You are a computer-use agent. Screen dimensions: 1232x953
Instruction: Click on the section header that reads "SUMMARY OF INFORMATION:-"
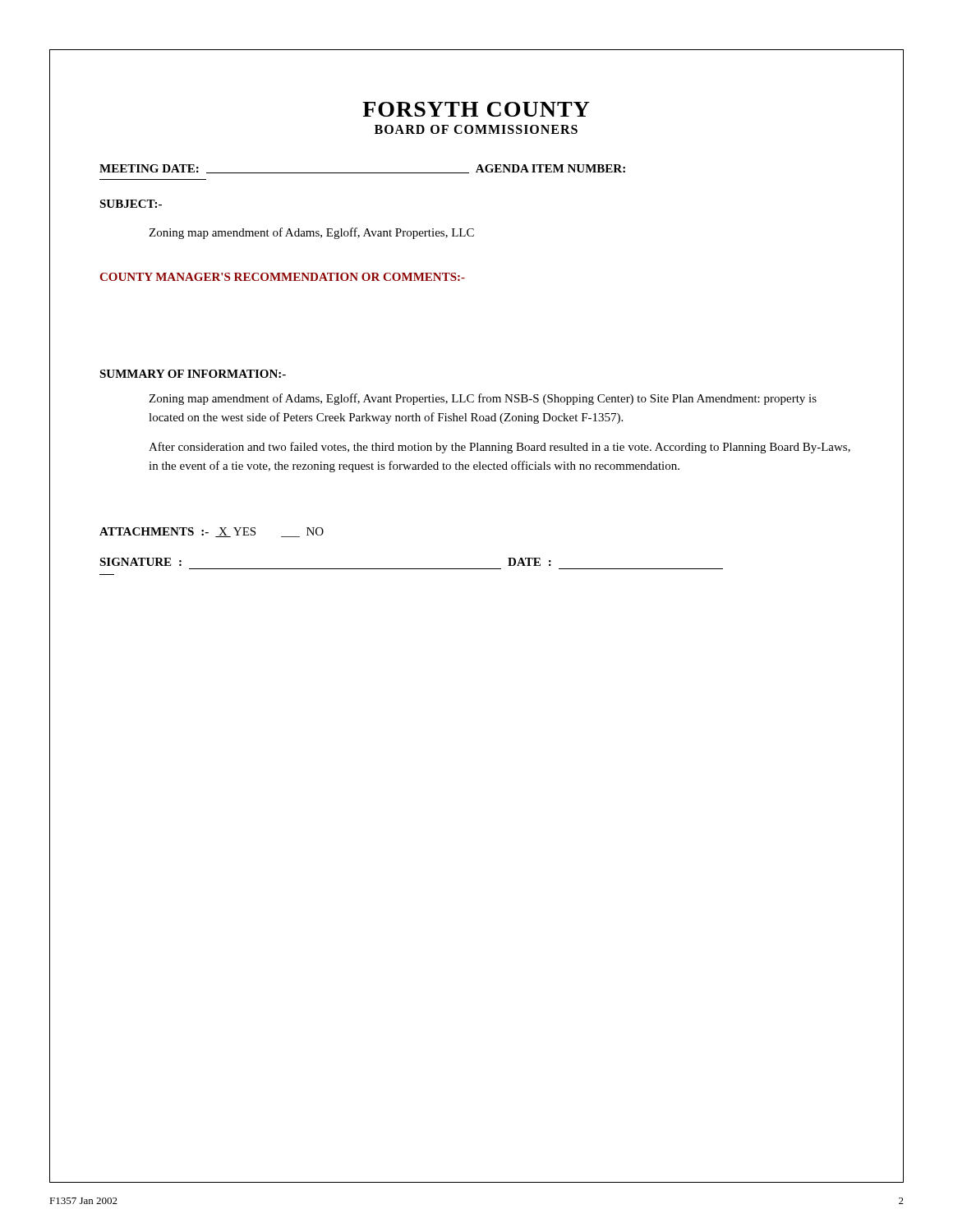pyautogui.click(x=193, y=374)
